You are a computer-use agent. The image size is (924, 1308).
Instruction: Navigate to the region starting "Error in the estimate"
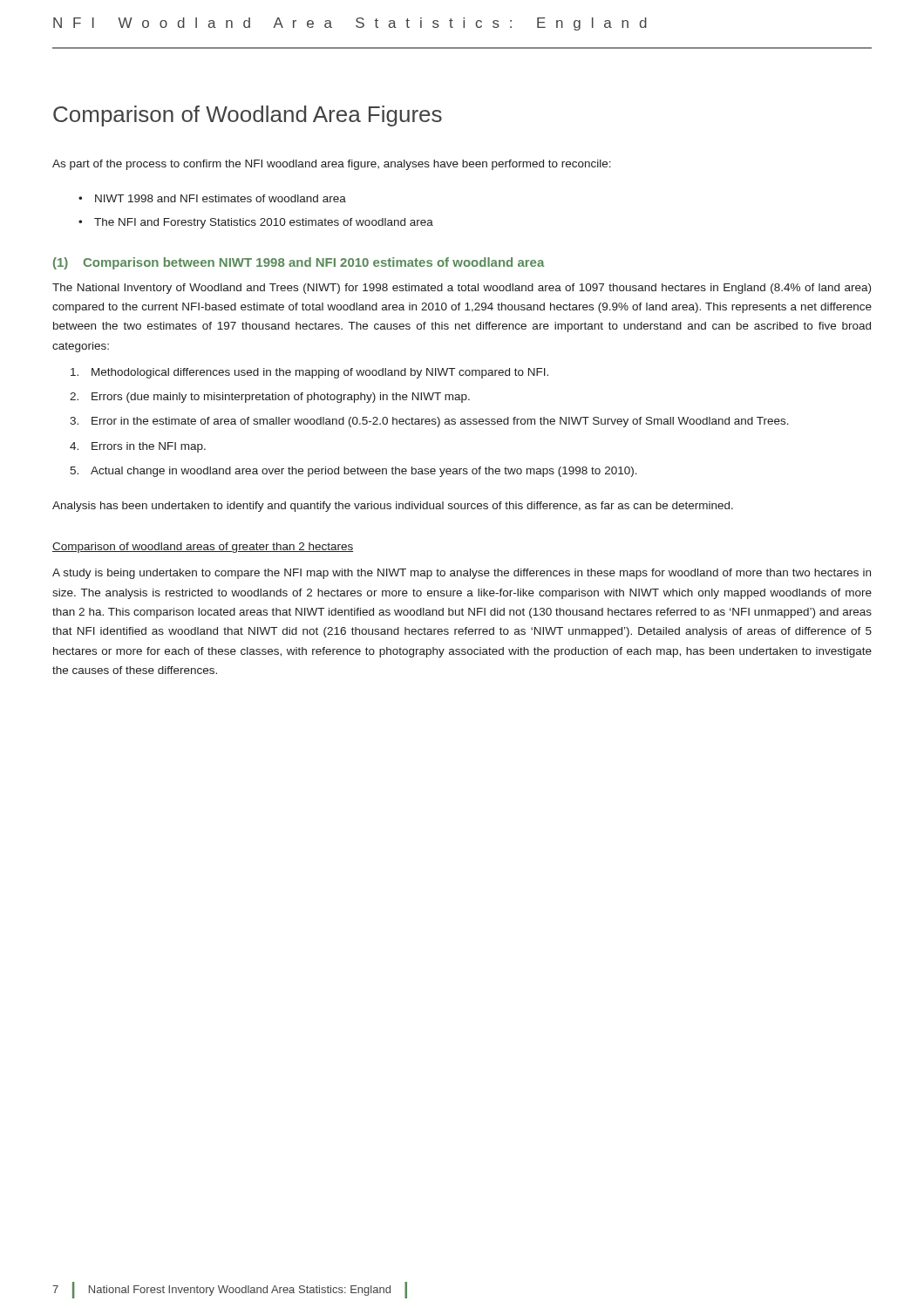(440, 421)
